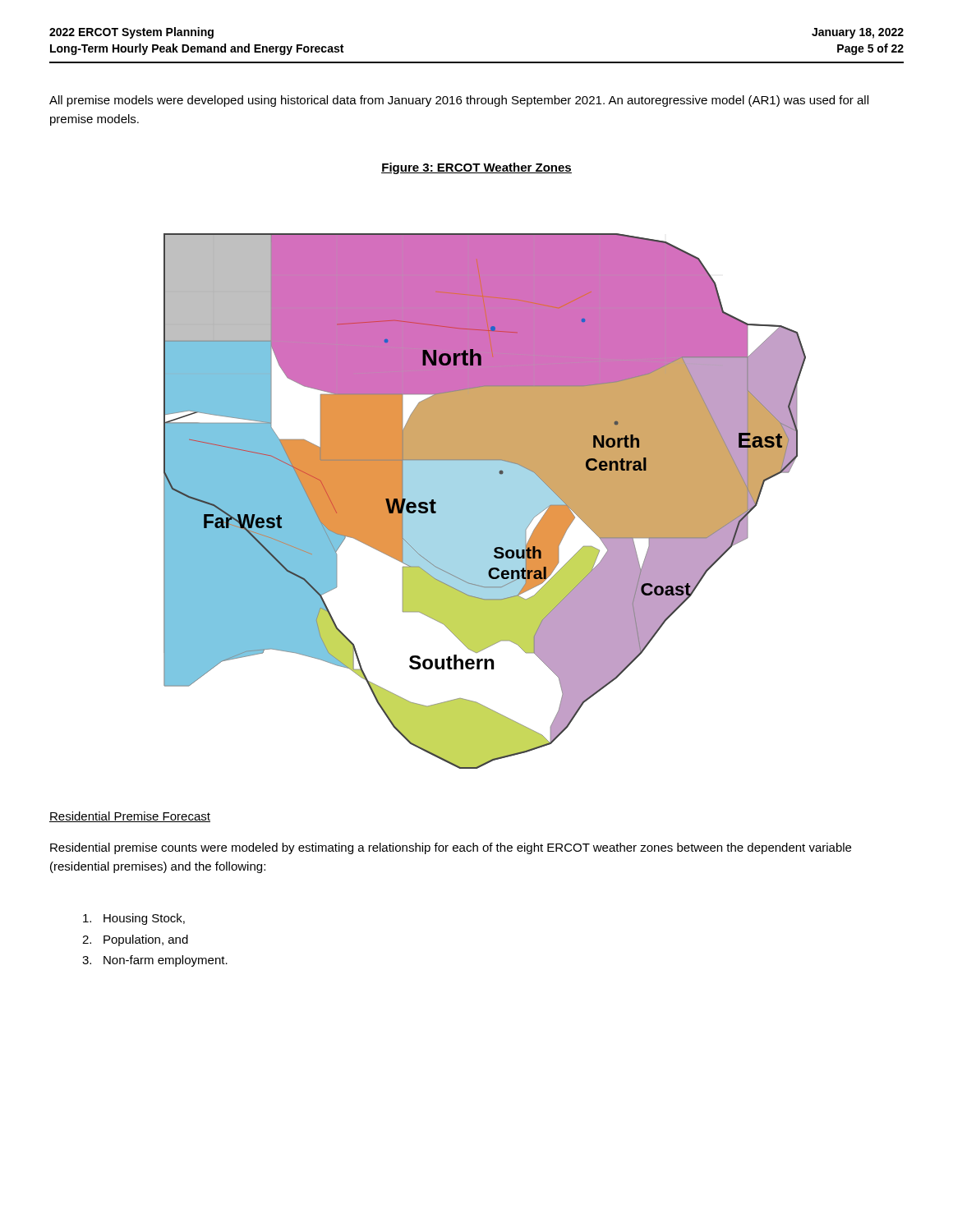Where does it say "2. Population, and"?
Viewport: 953px width, 1232px height.
click(x=135, y=939)
